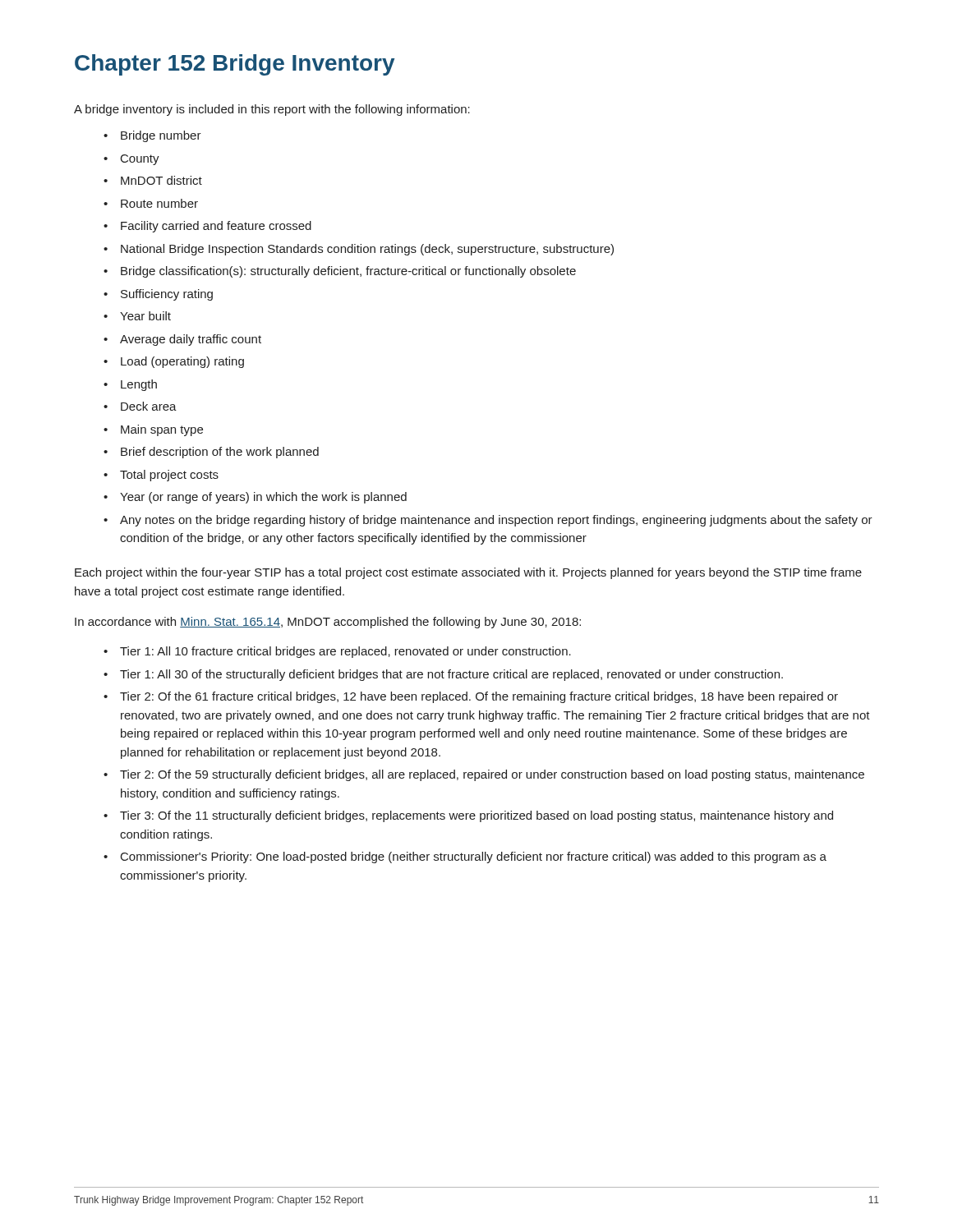Find the text block starting "Commissioner's Priority: One load-posted"
Image resolution: width=953 pixels, height=1232 pixels.
pyautogui.click(x=473, y=866)
